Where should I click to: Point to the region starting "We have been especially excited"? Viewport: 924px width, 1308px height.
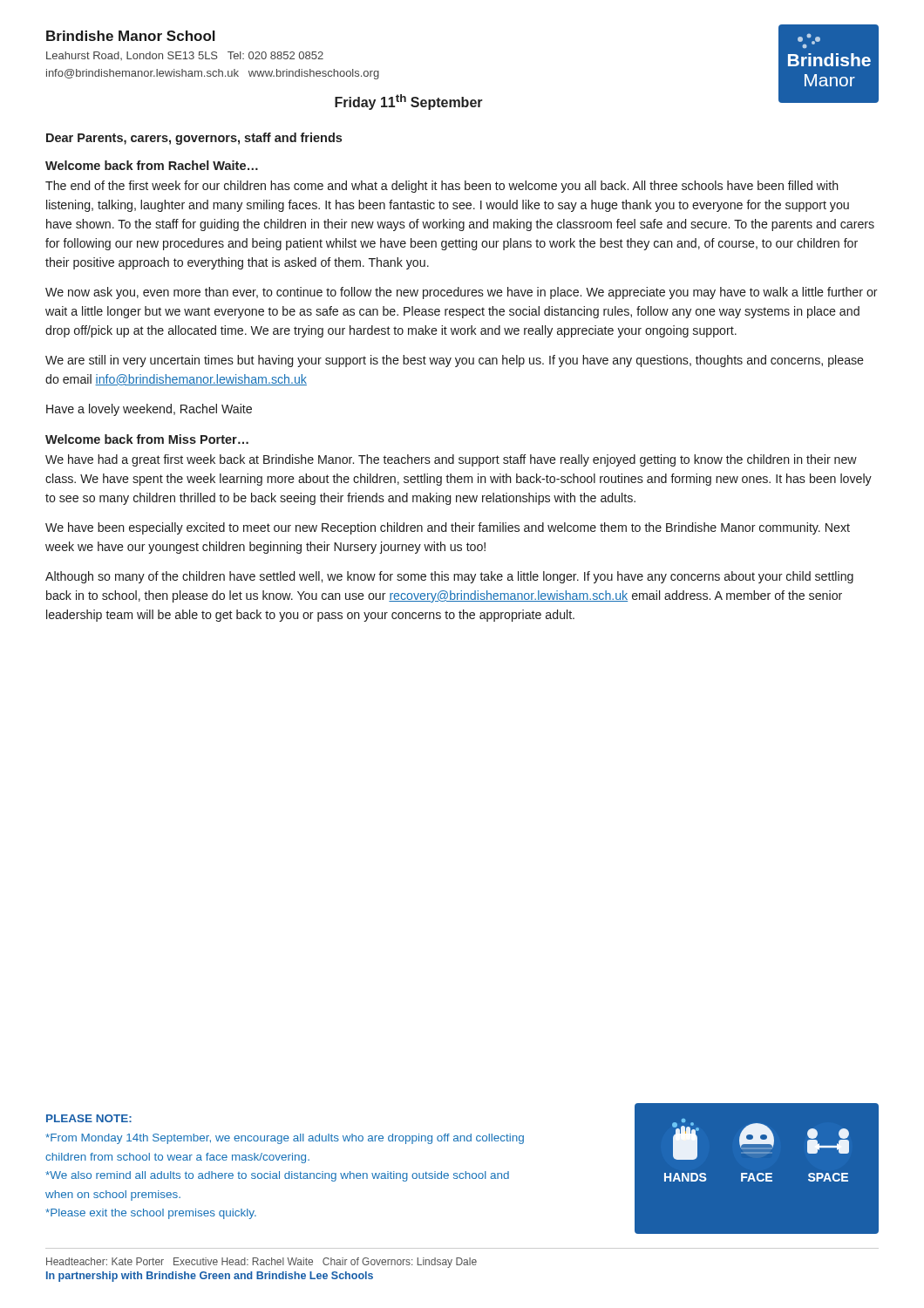point(448,537)
